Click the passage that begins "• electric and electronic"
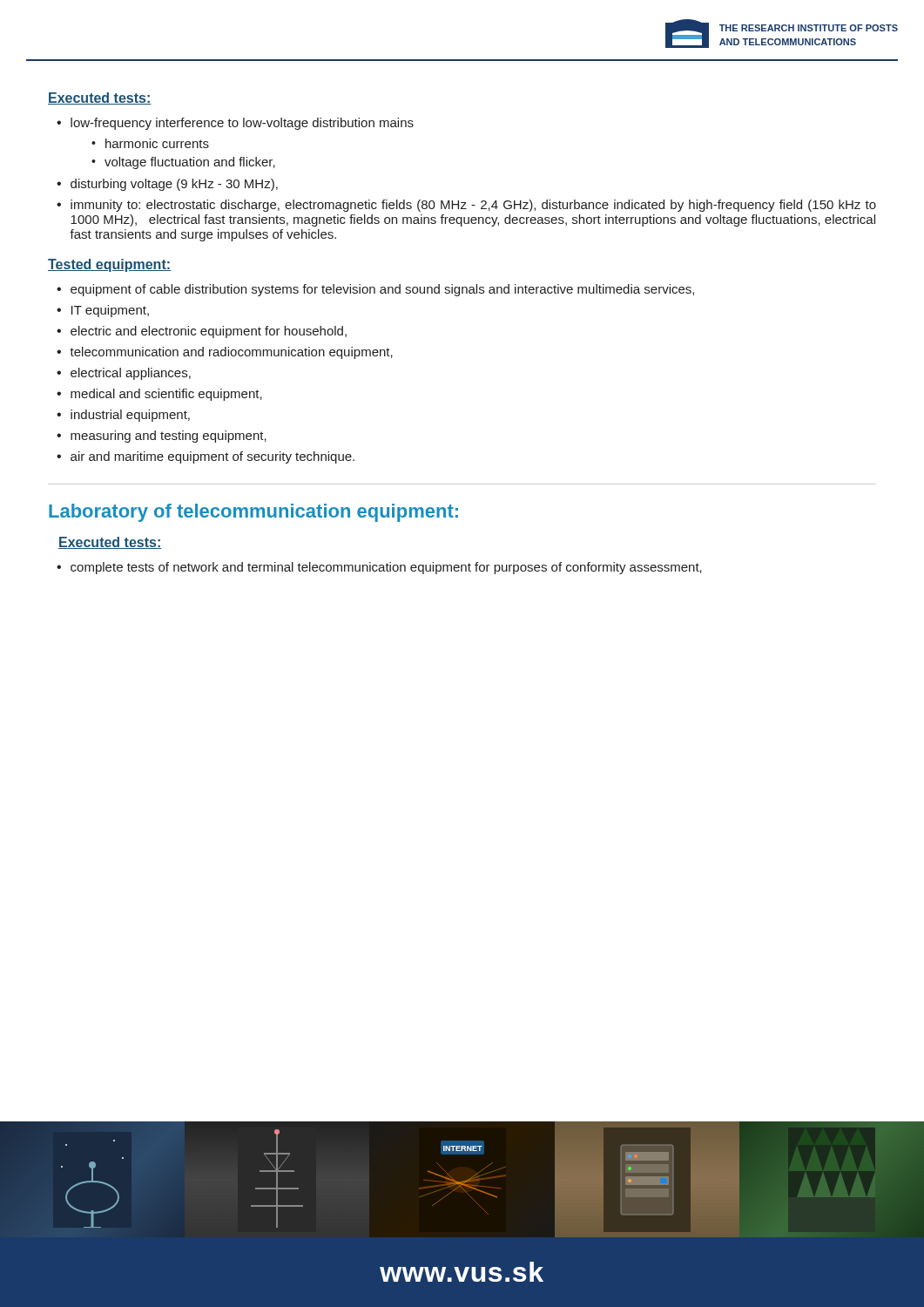 [x=202, y=331]
